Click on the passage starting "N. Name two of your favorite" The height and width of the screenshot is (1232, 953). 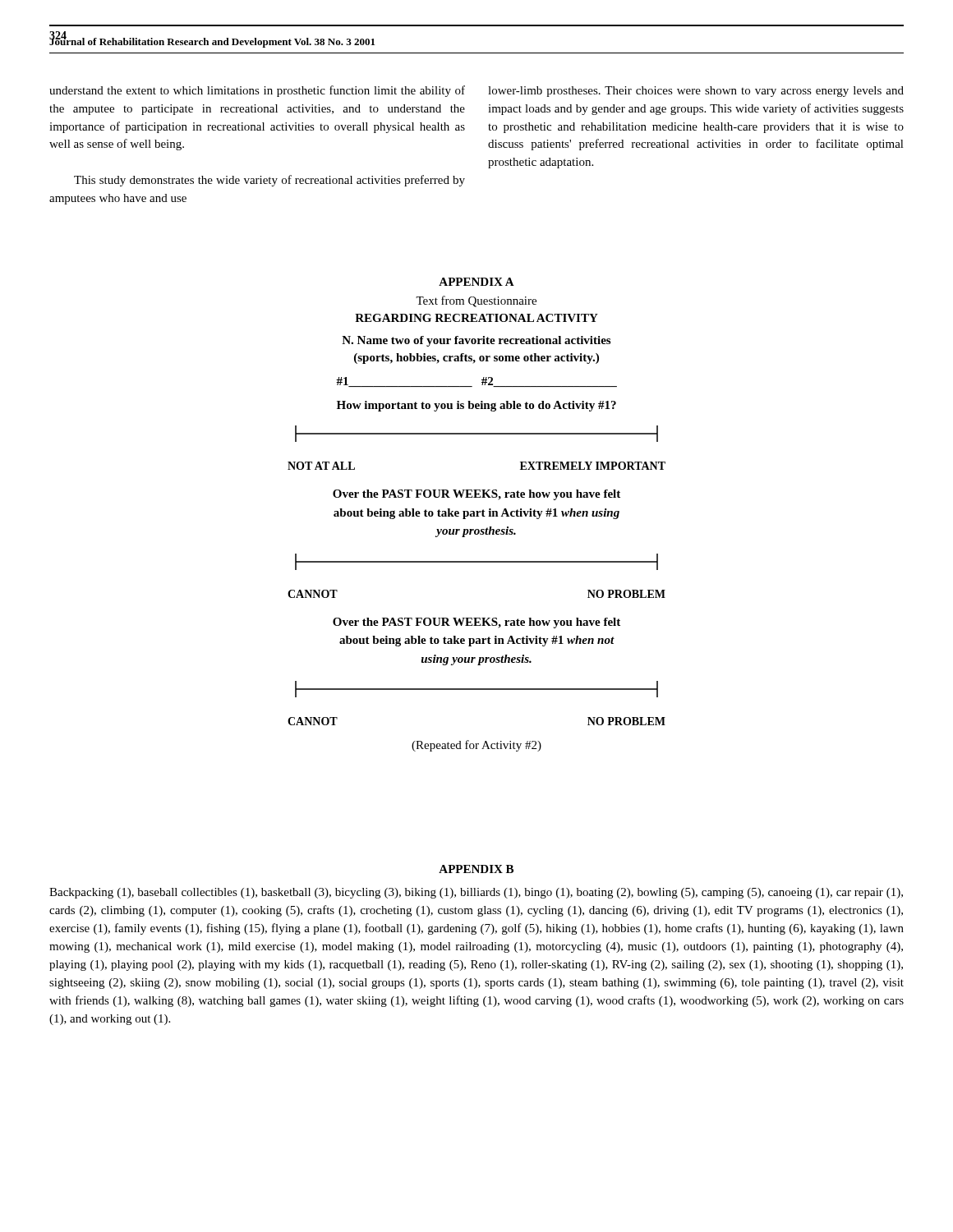coord(476,349)
